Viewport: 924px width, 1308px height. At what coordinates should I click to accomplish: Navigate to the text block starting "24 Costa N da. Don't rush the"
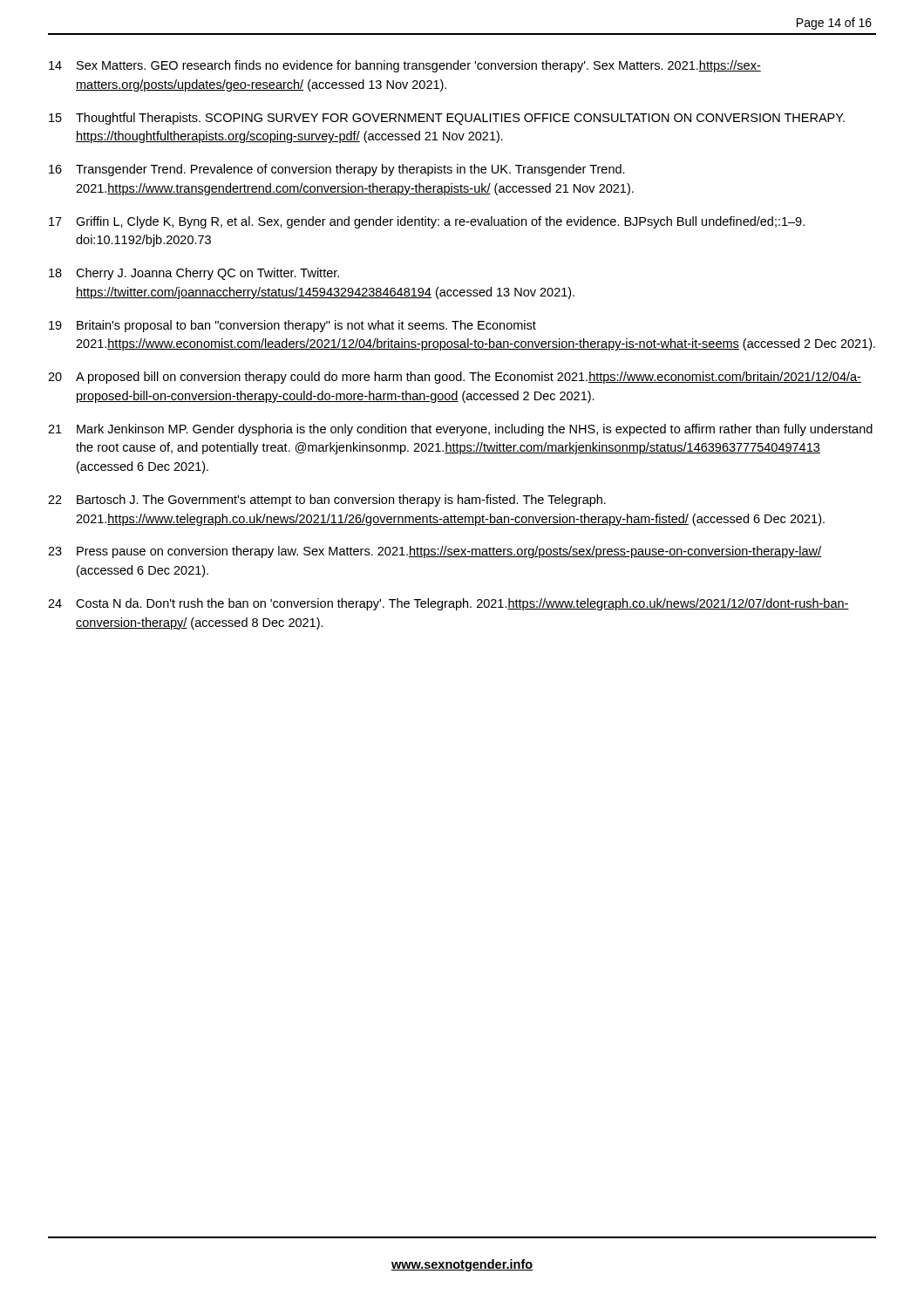tap(462, 613)
